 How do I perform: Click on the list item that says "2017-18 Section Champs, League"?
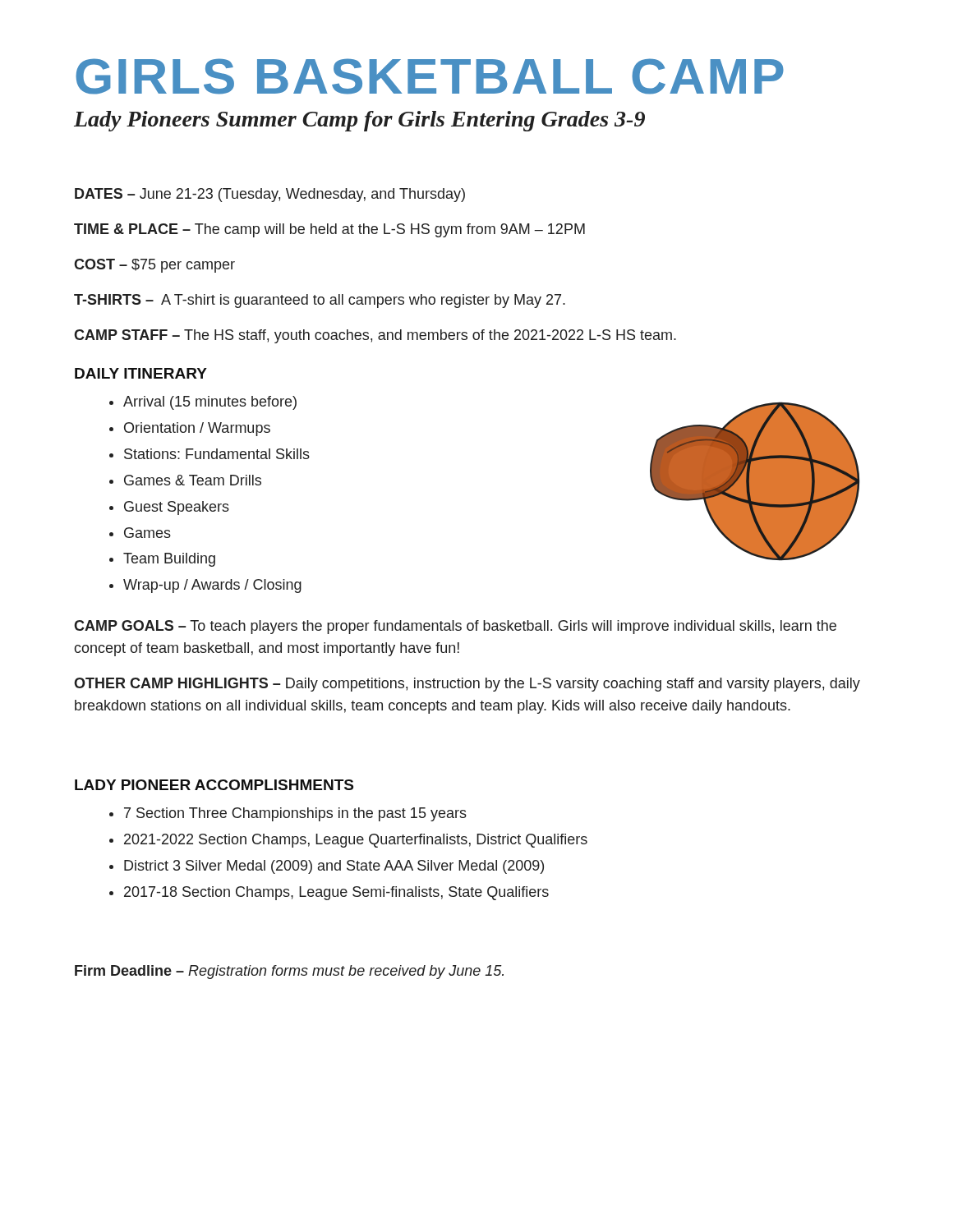click(x=336, y=892)
